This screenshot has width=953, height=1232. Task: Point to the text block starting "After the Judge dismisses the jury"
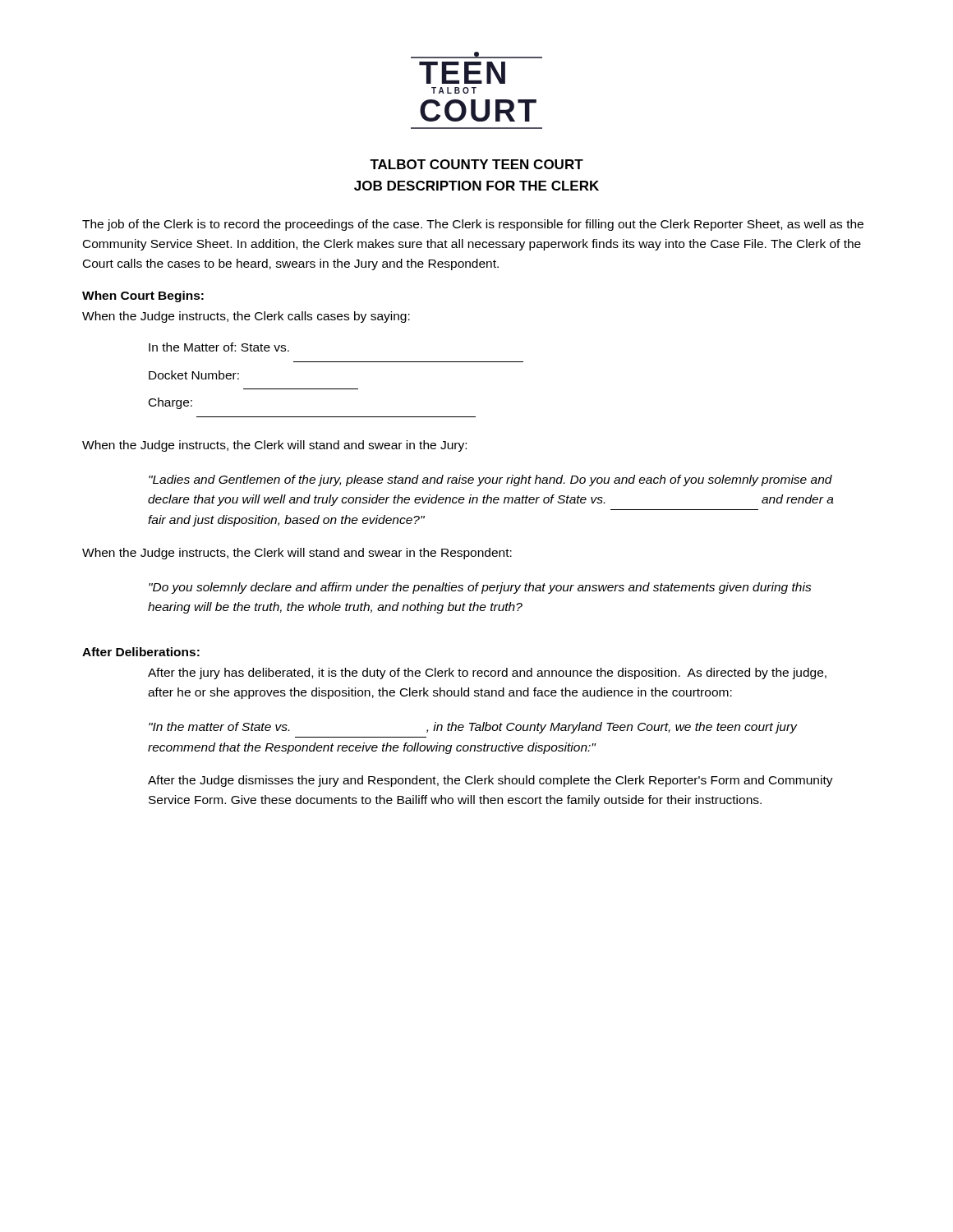(x=490, y=790)
